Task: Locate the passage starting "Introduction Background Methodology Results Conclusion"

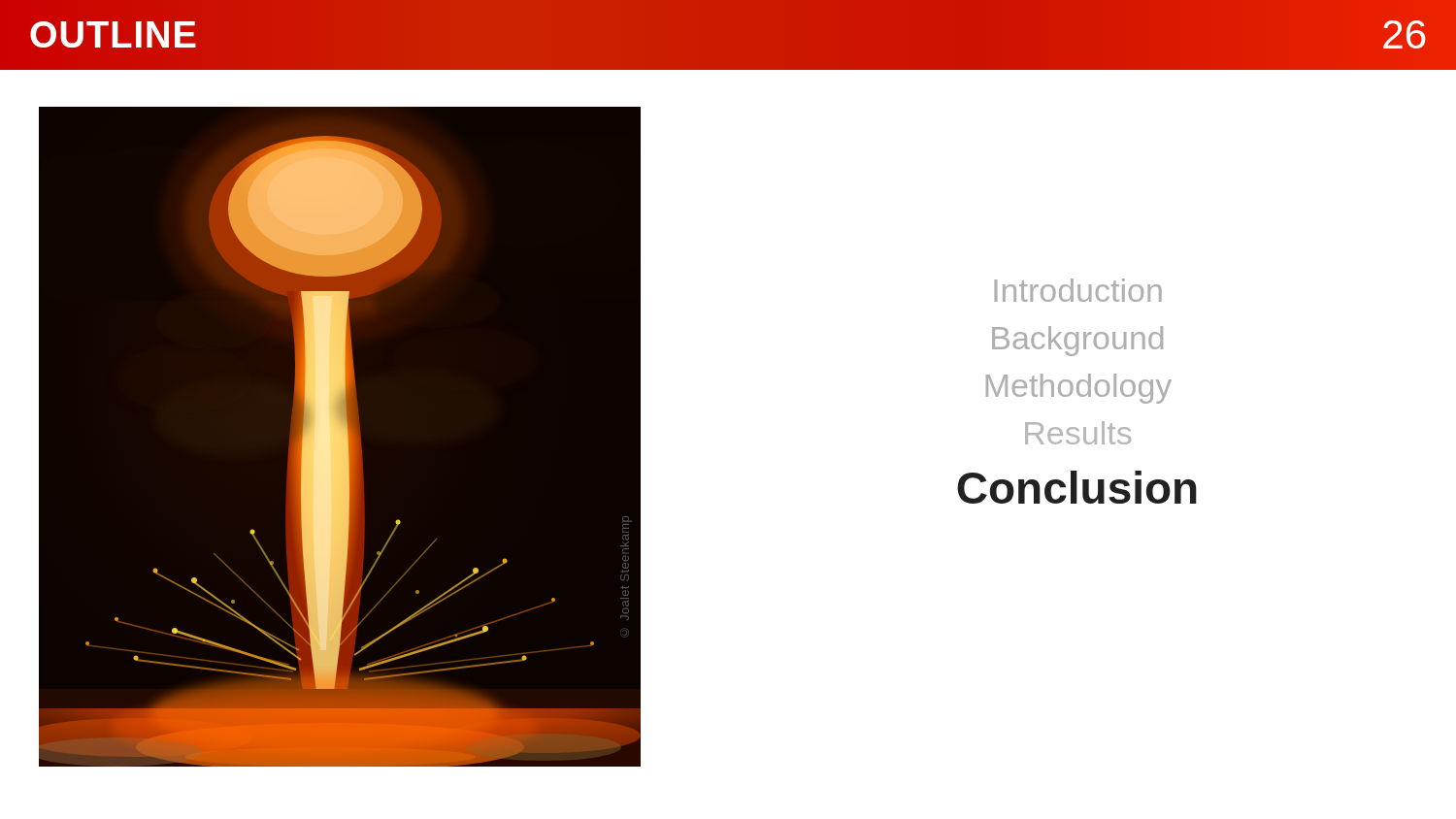Action: (x=1077, y=393)
